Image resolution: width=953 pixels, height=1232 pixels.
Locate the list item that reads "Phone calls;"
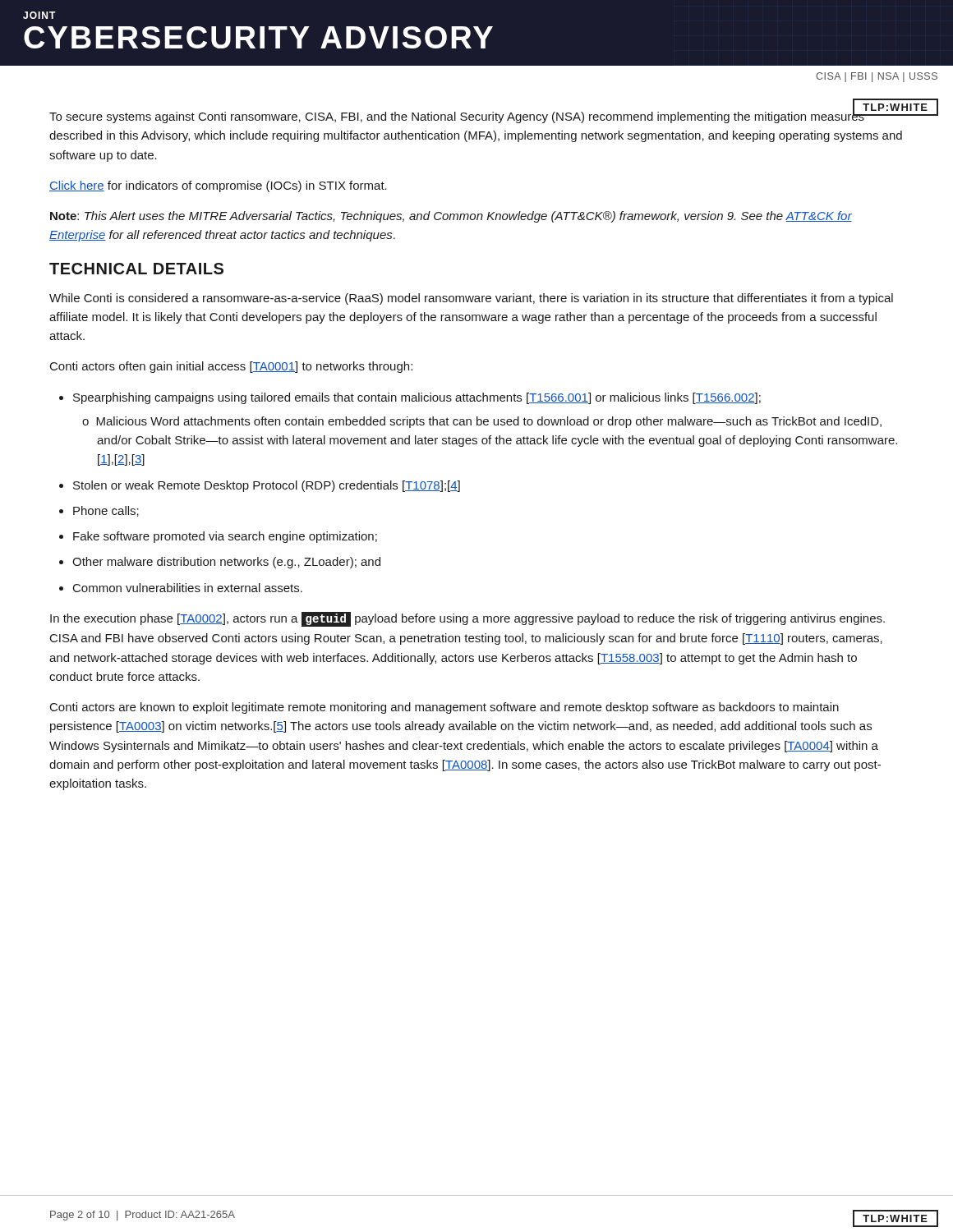click(106, 510)
